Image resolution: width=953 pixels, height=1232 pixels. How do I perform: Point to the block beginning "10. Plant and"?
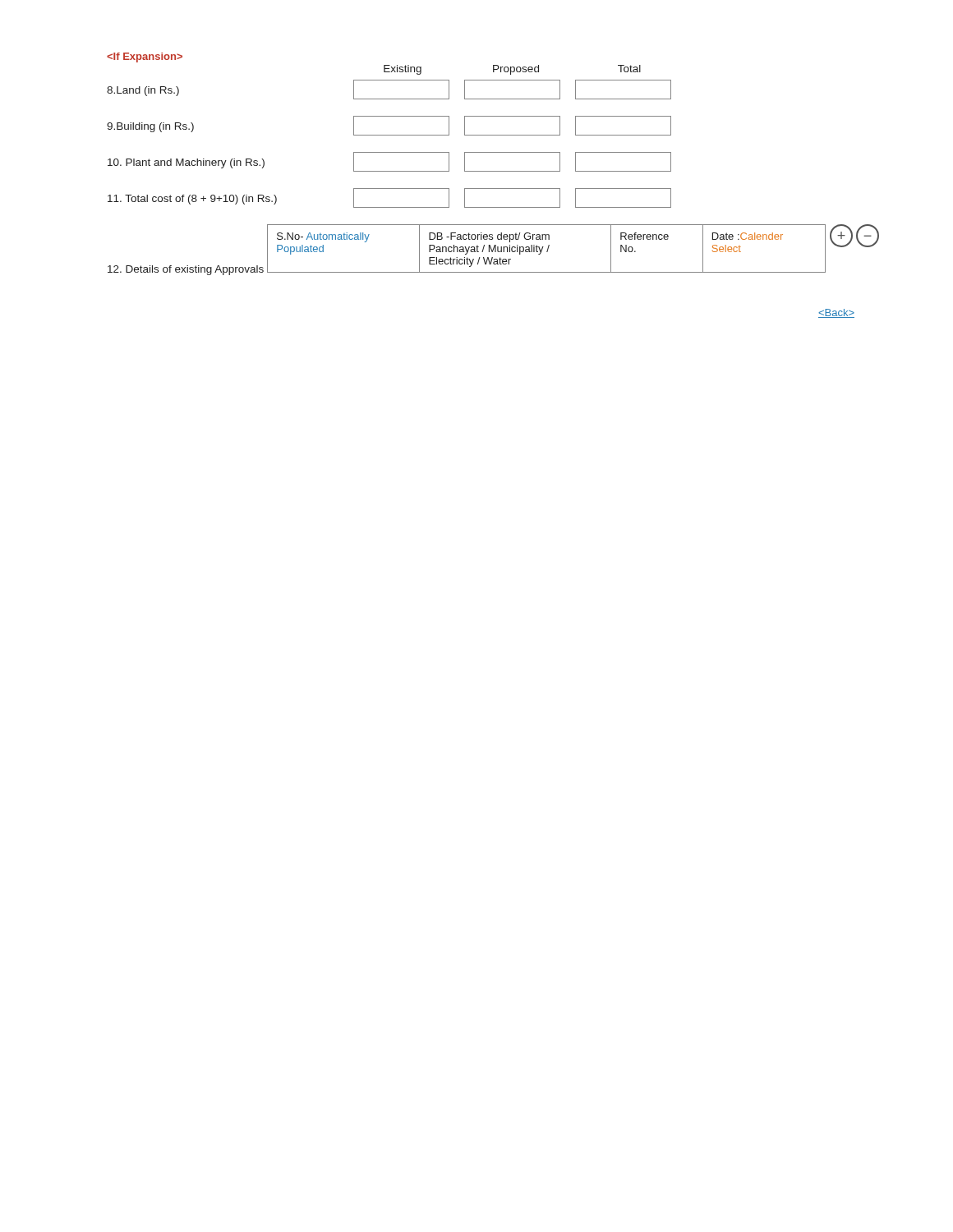click(x=396, y=162)
